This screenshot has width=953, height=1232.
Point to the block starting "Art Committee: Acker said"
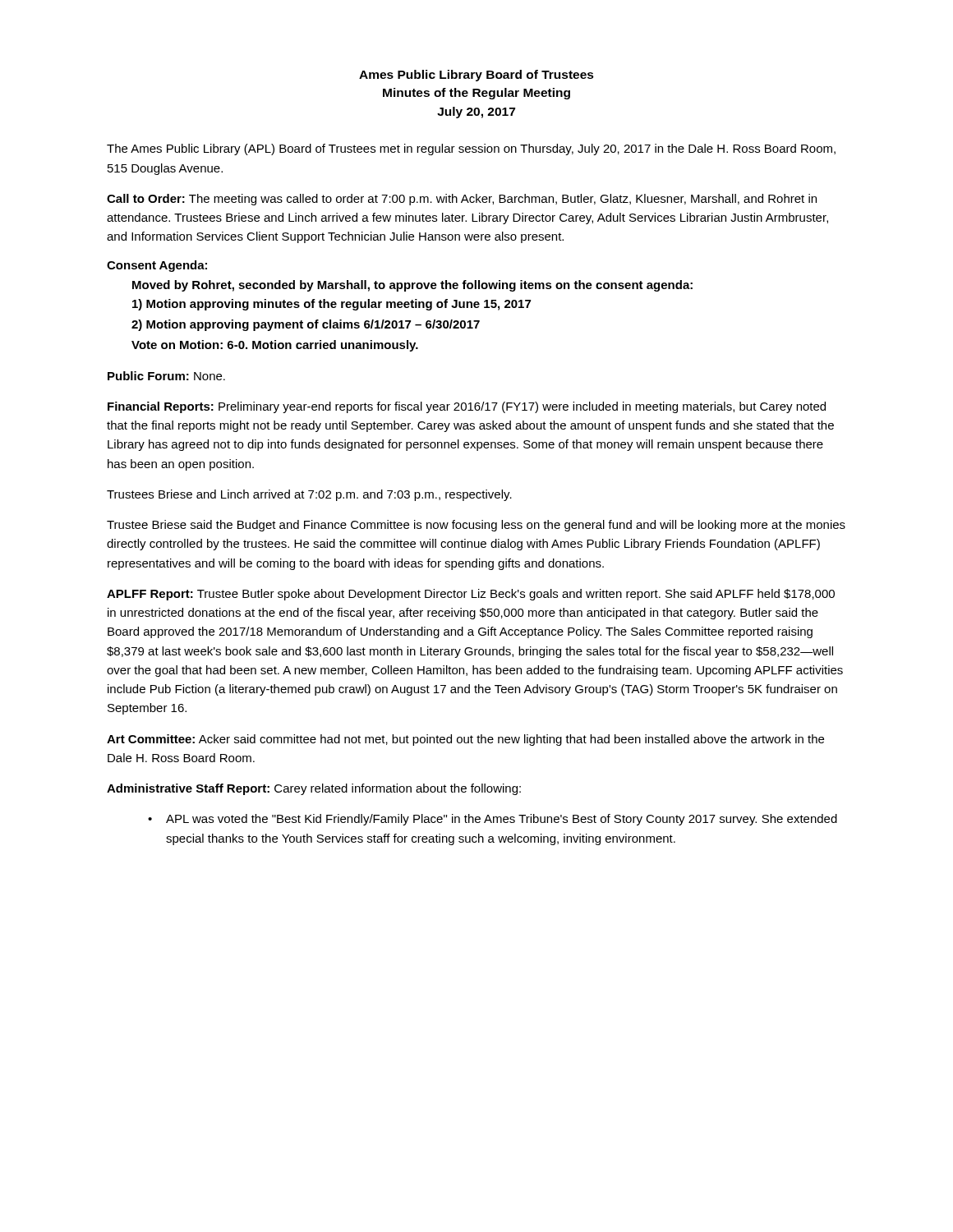click(x=466, y=748)
